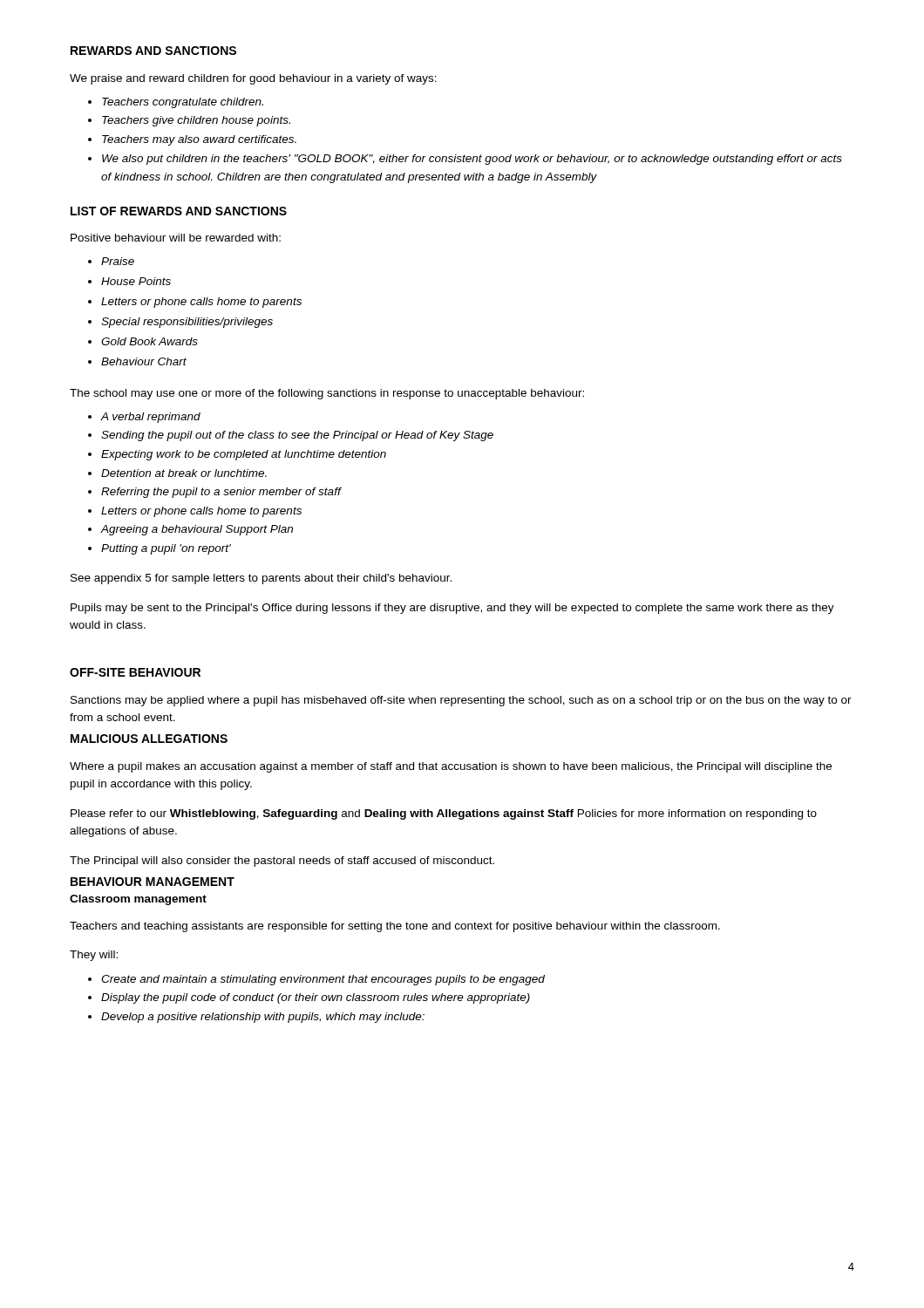
Task: Point to the block starting "REWARDS AND SANCTIONS"
Action: click(153, 51)
